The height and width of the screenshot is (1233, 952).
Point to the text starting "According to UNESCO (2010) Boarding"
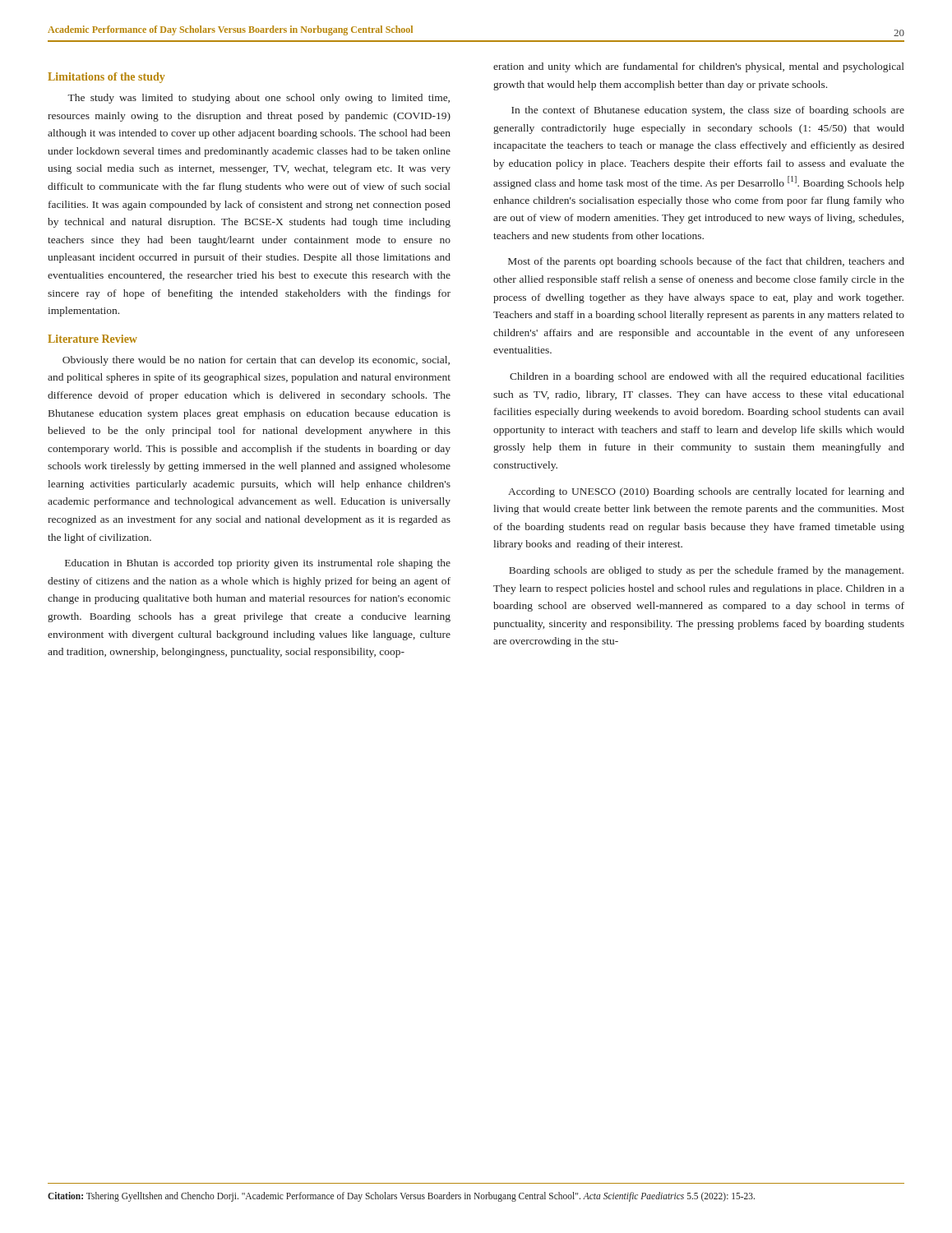click(x=699, y=517)
